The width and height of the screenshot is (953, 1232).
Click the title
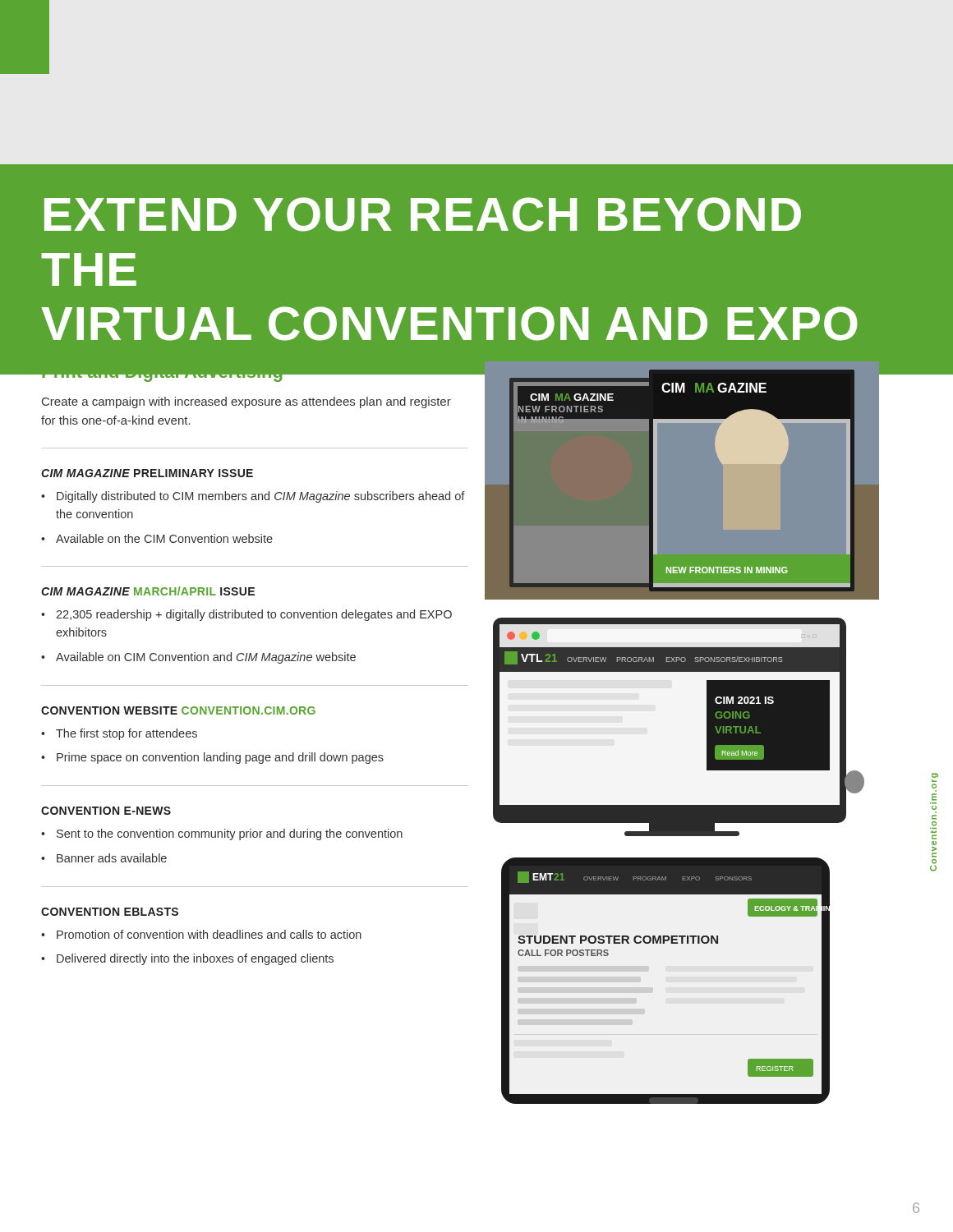(476, 269)
